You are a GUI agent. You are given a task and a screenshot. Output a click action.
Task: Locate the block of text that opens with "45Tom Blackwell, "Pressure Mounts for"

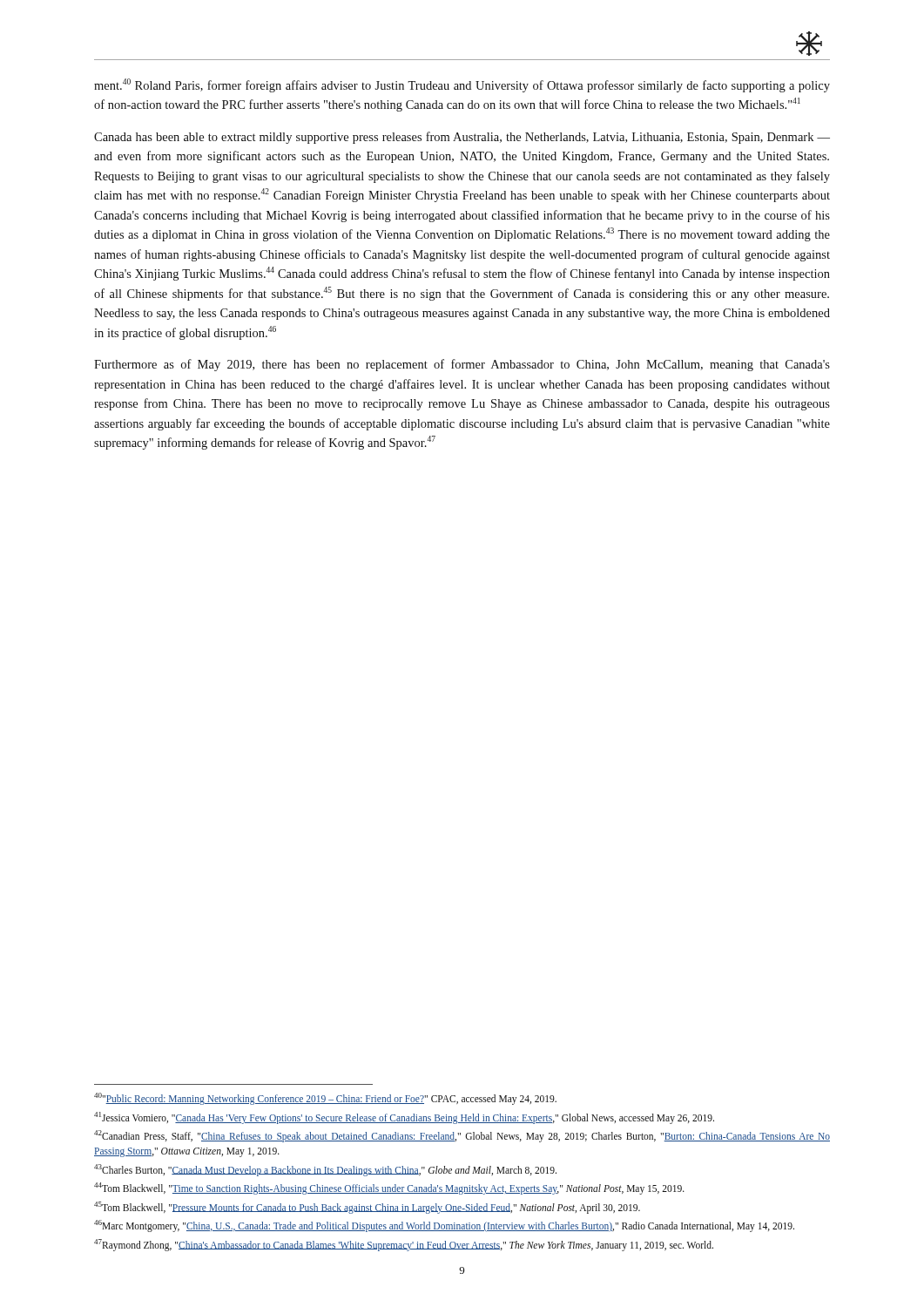(462, 1207)
